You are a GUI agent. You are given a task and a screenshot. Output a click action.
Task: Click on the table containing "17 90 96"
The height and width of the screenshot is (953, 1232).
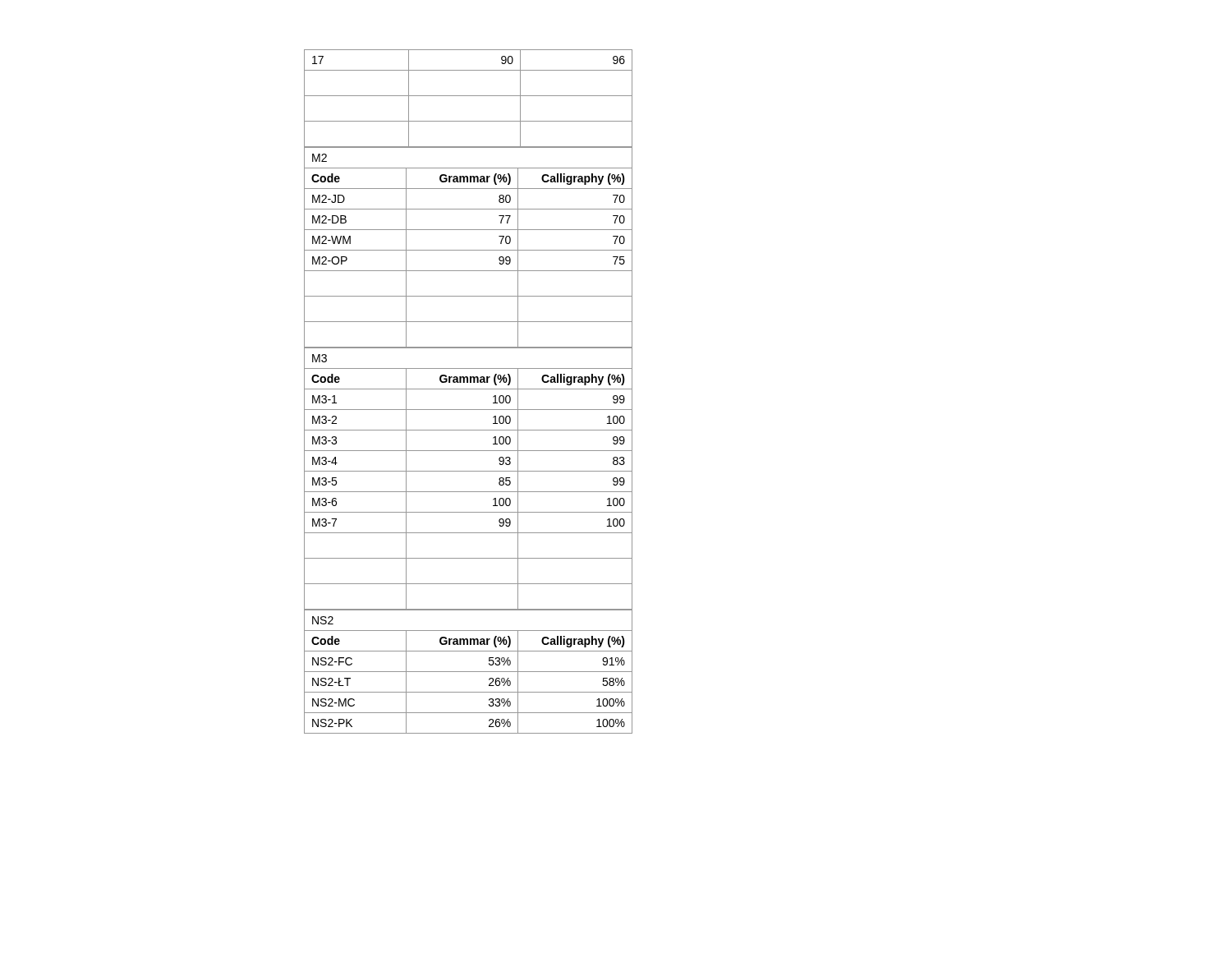[x=468, y=98]
